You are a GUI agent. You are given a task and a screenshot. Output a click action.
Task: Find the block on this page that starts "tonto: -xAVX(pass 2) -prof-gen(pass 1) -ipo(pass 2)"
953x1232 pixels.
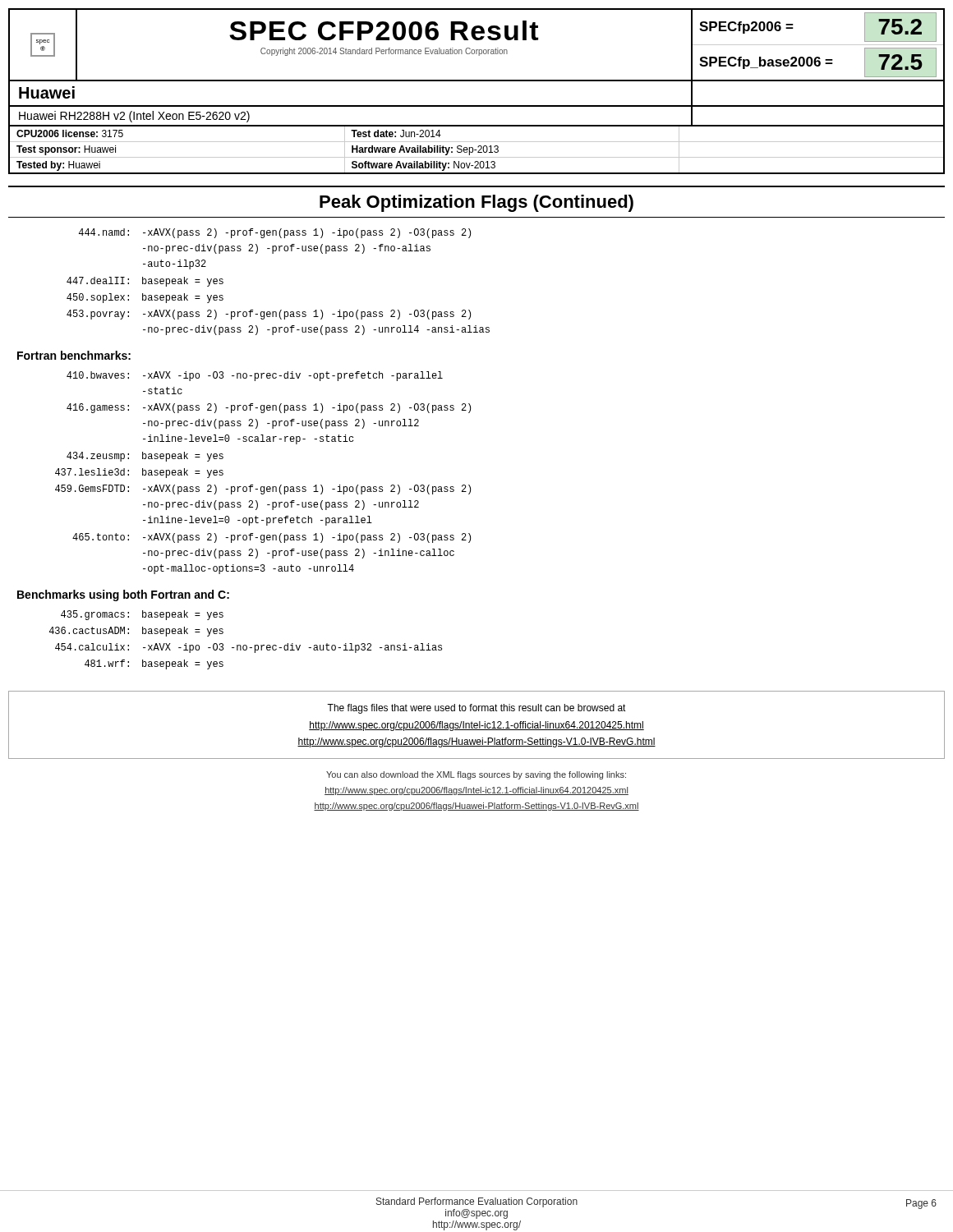click(x=249, y=554)
